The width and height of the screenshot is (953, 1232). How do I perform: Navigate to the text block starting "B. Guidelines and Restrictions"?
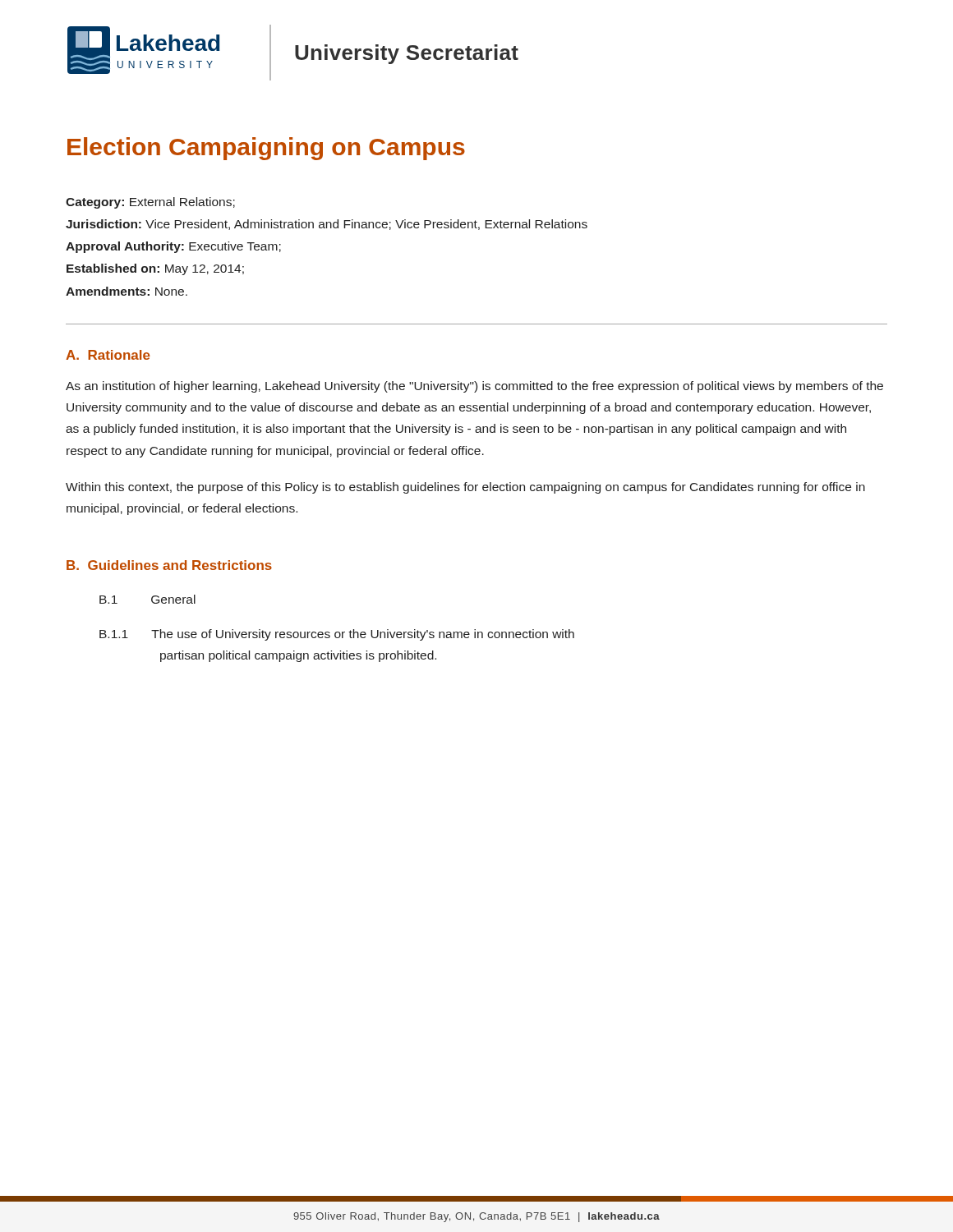click(x=169, y=565)
